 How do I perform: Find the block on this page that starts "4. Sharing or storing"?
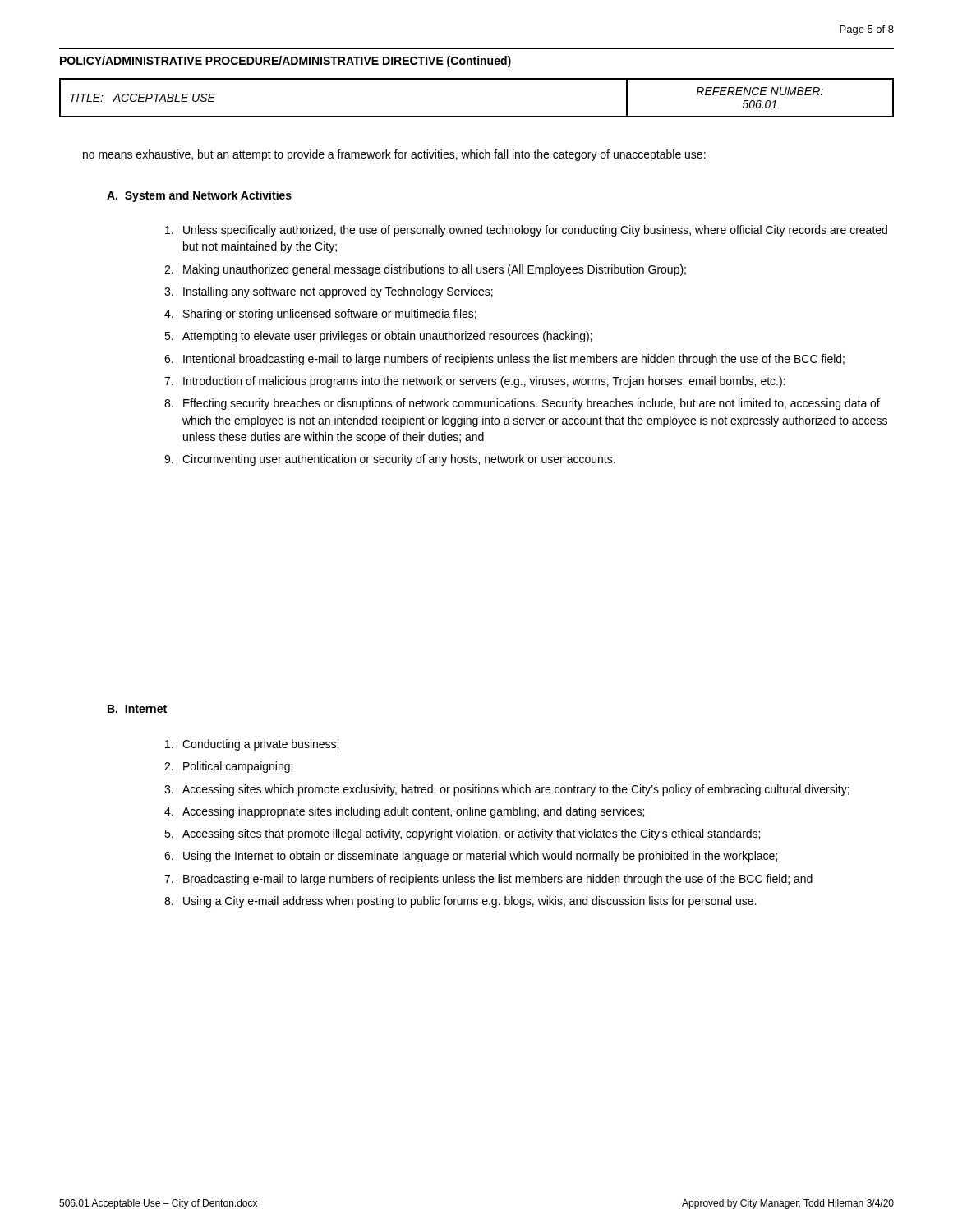pyautogui.click(x=321, y=314)
